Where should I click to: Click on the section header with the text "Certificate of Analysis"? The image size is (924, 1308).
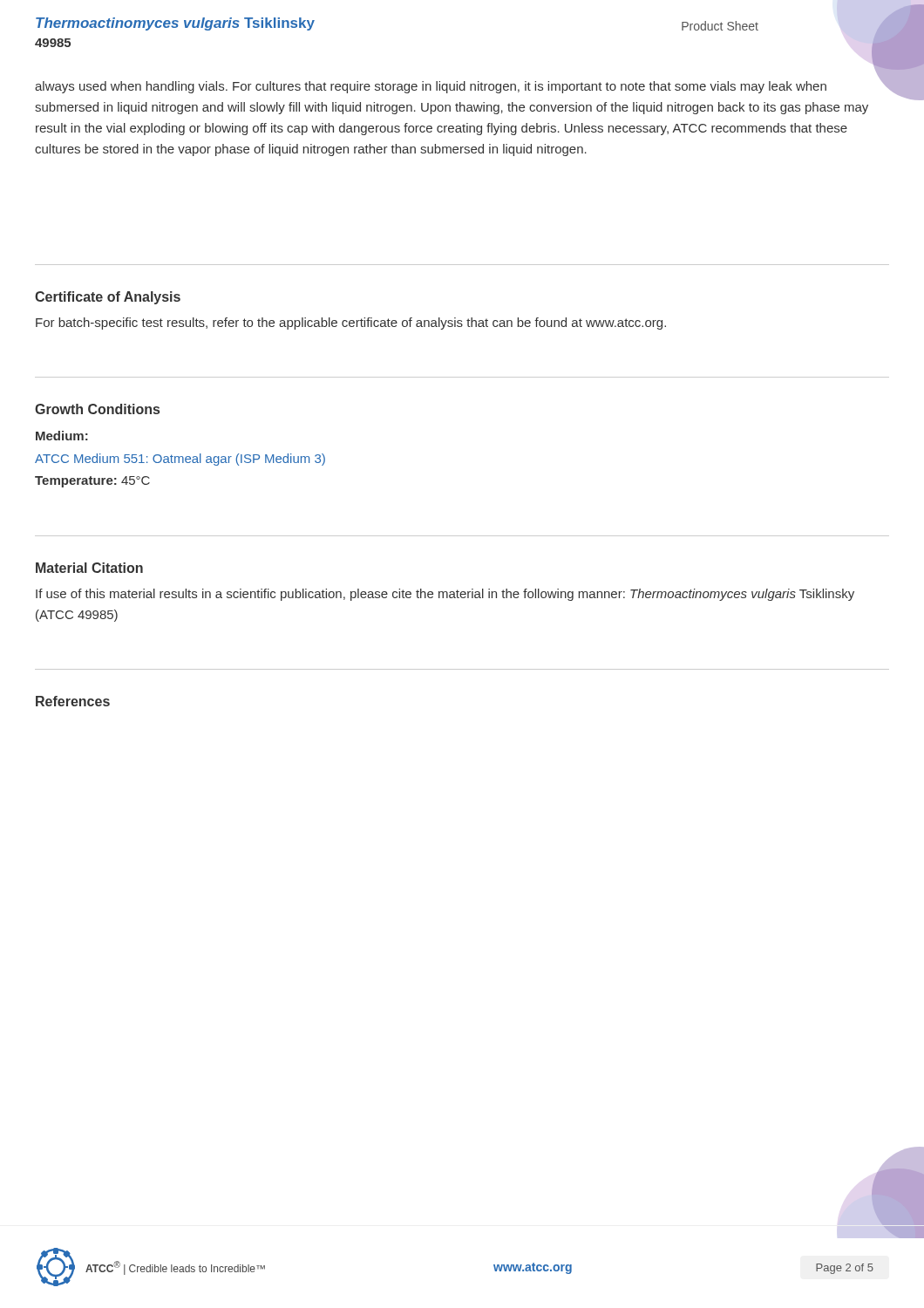coord(108,297)
